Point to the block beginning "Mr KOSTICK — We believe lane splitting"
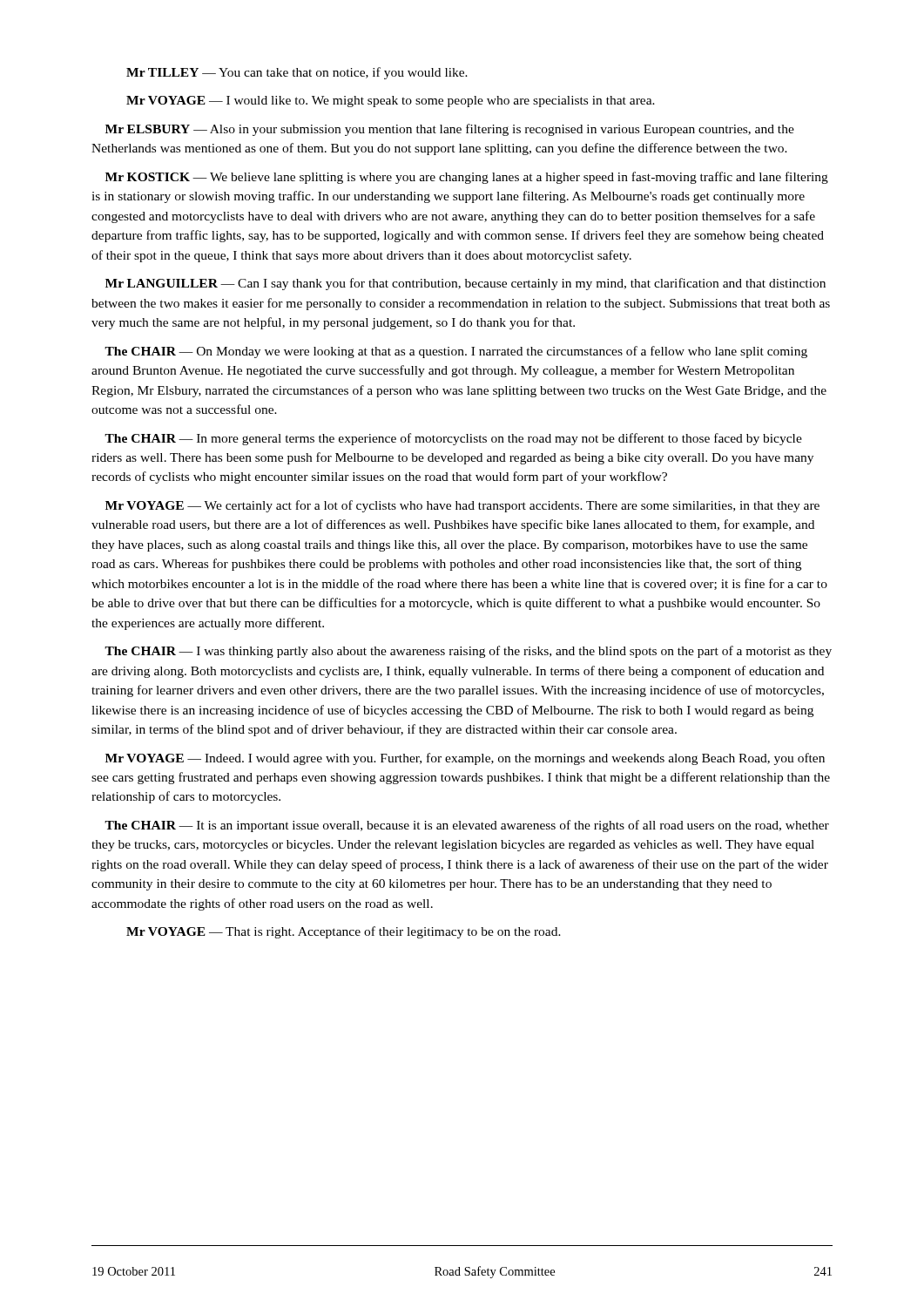The image size is (924, 1307). [460, 215]
